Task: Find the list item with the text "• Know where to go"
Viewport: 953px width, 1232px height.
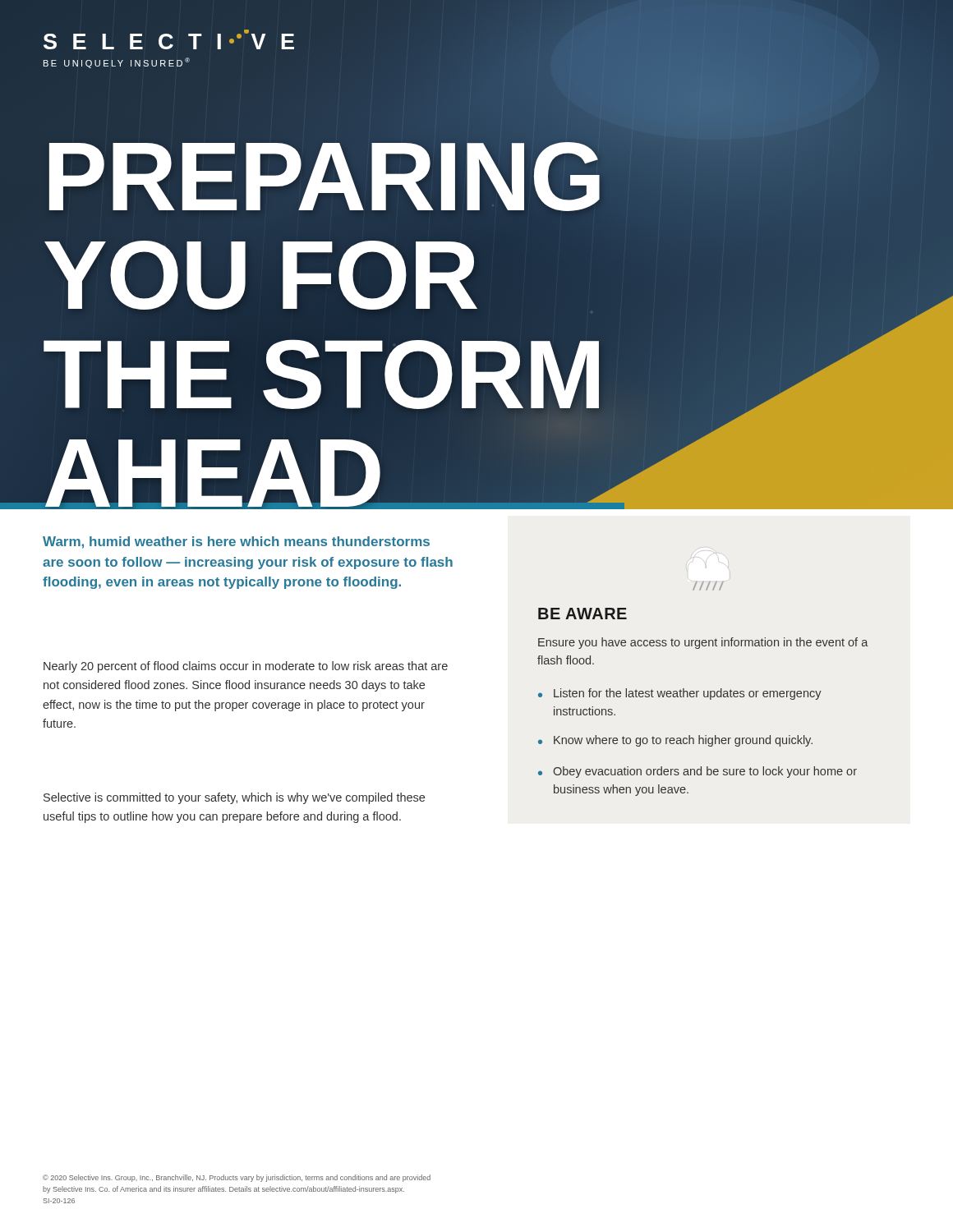Action: tap(675, 742)
